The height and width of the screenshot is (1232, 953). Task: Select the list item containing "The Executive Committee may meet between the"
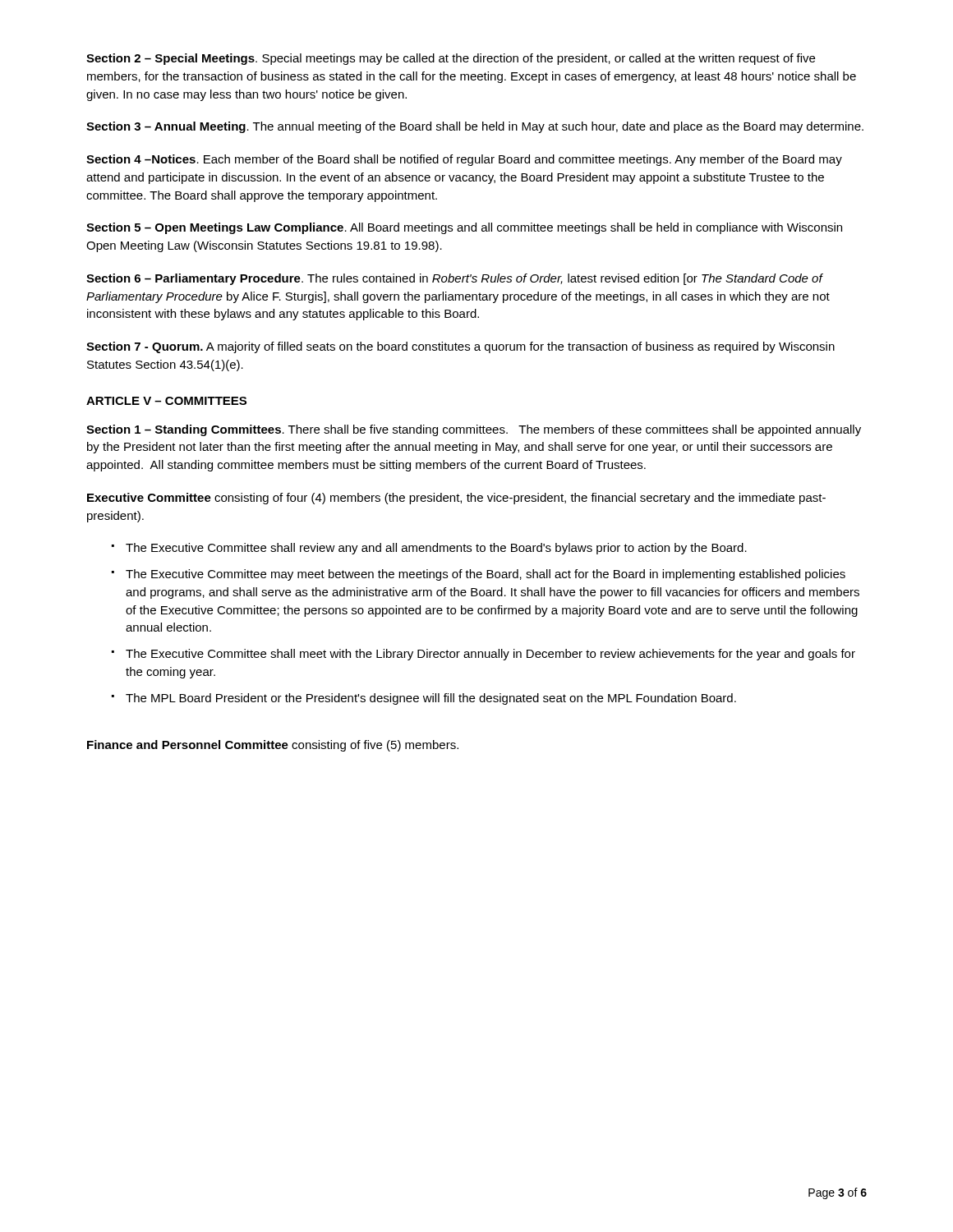(493, 600)
